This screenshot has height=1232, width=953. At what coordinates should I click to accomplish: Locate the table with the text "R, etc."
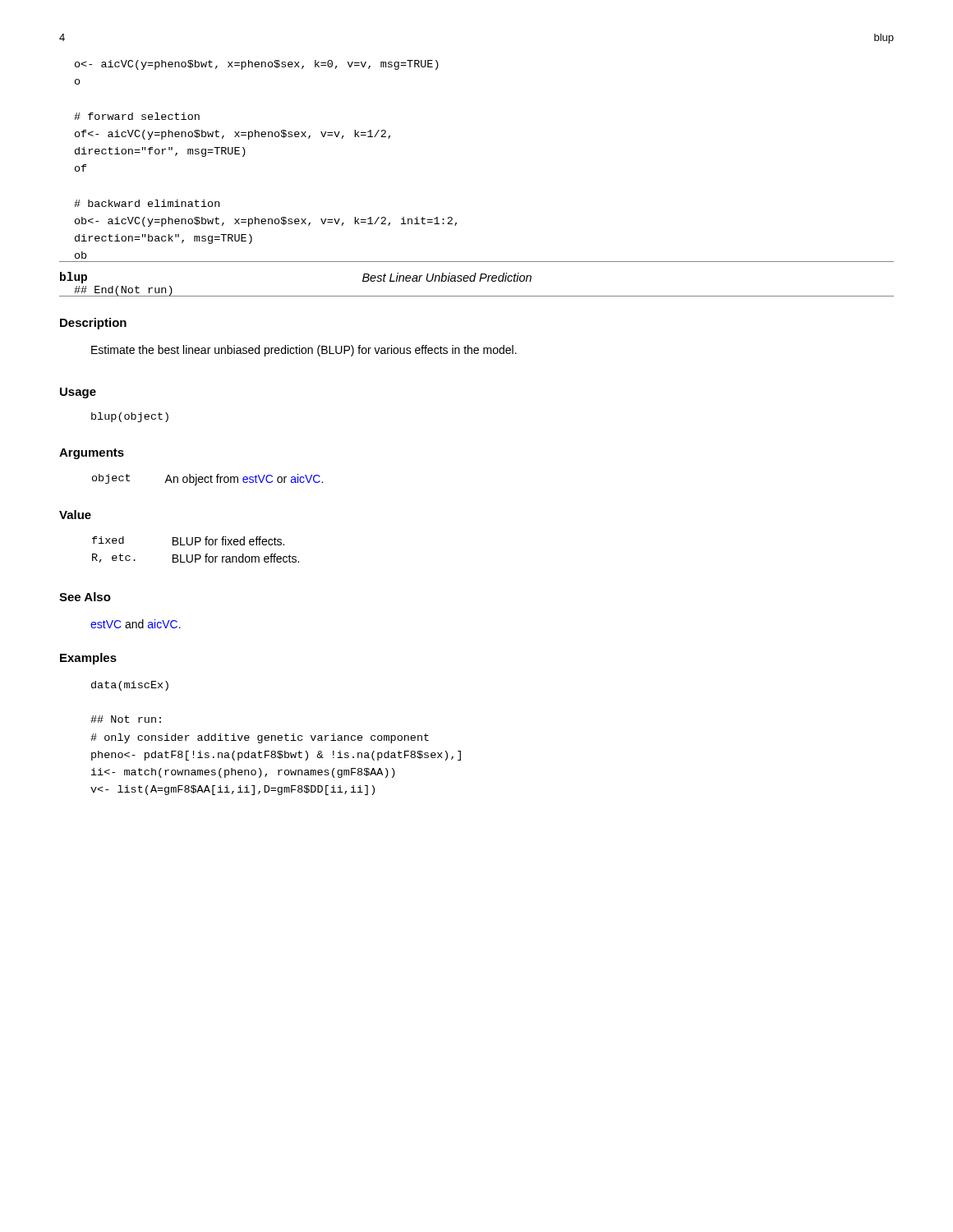[x=485, y=550]
